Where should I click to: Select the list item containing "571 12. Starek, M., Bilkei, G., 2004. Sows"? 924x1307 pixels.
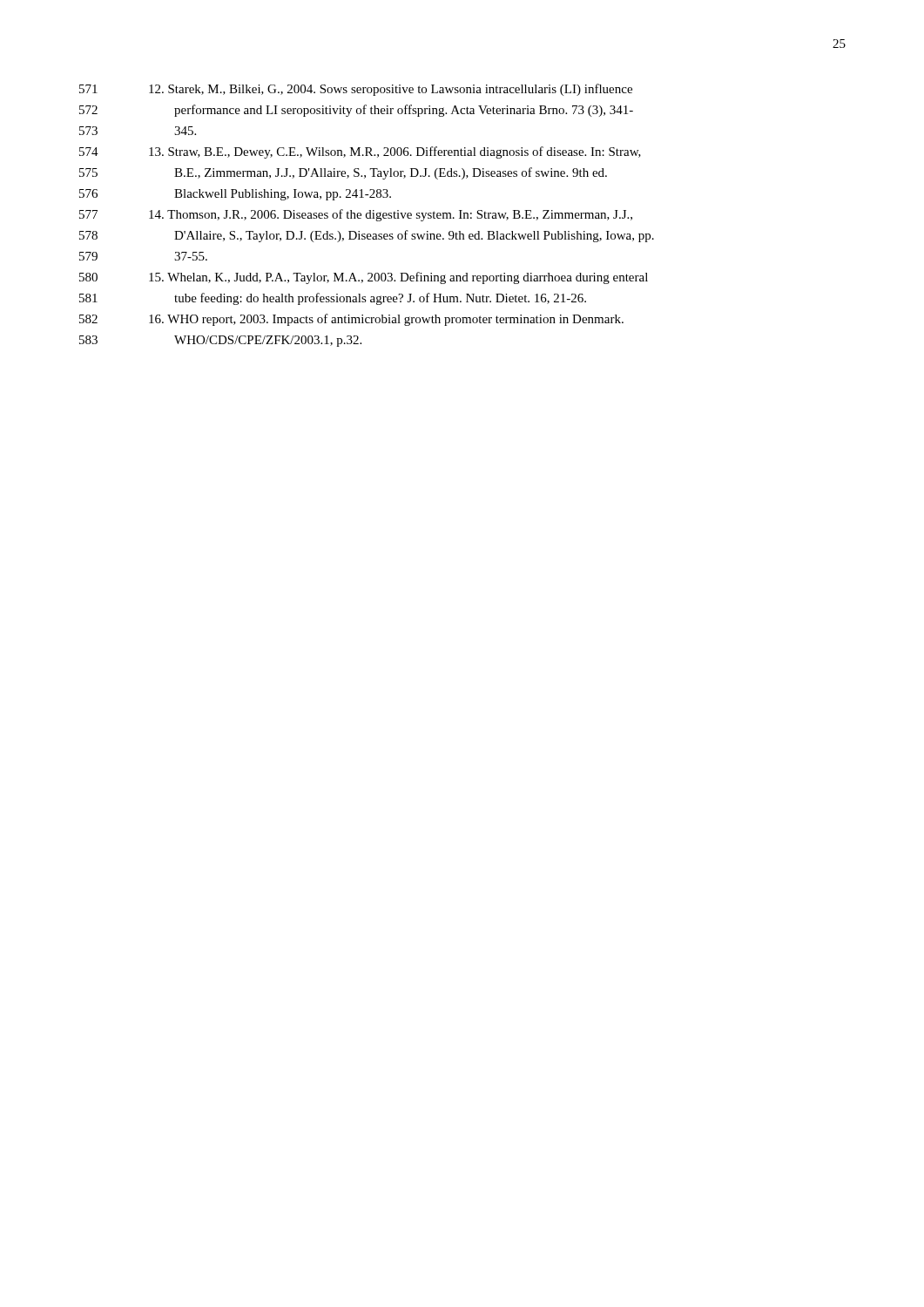point(462,110)
